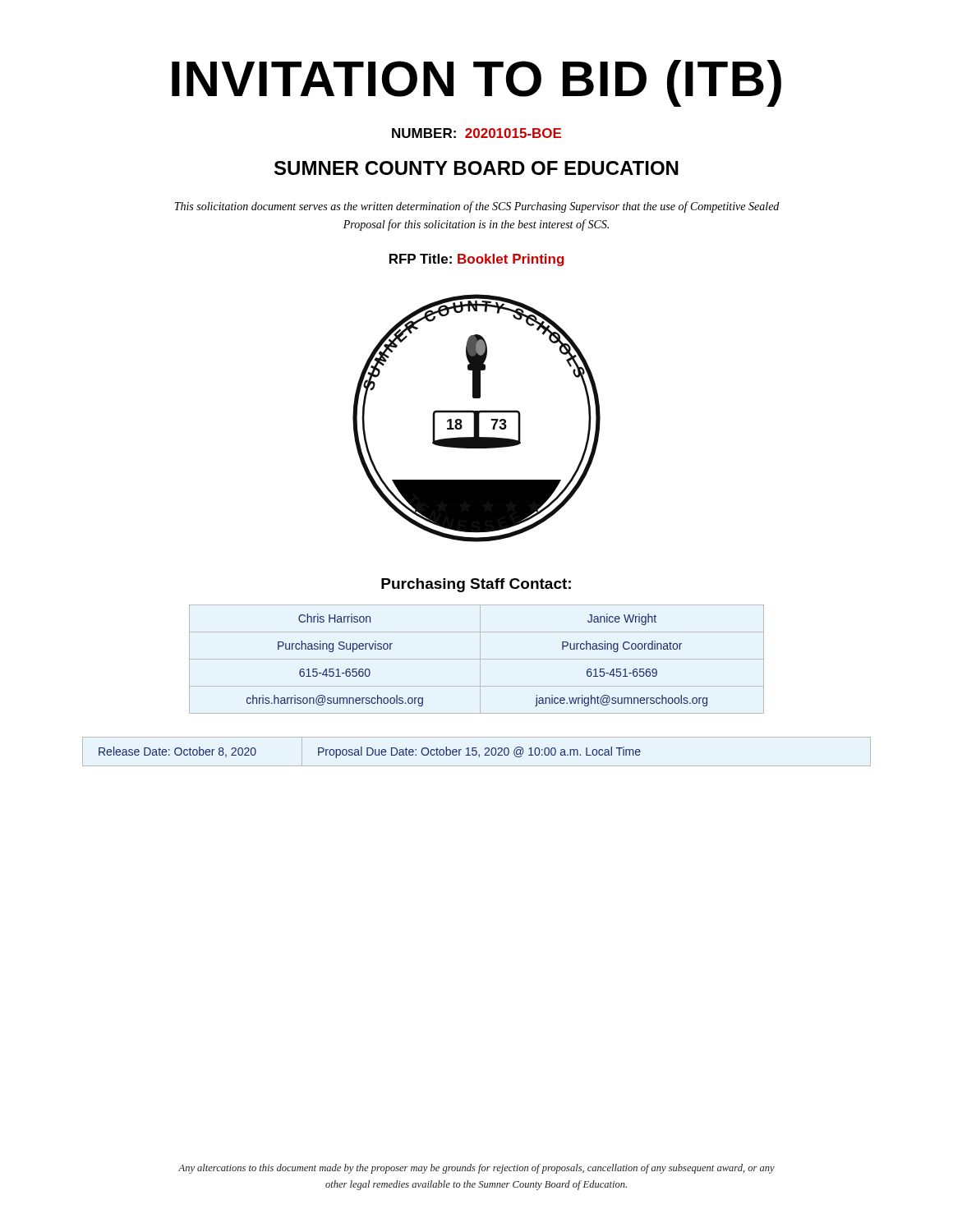Select the footnote with the text "Any altercations to this document made"

pos(476,1176)
